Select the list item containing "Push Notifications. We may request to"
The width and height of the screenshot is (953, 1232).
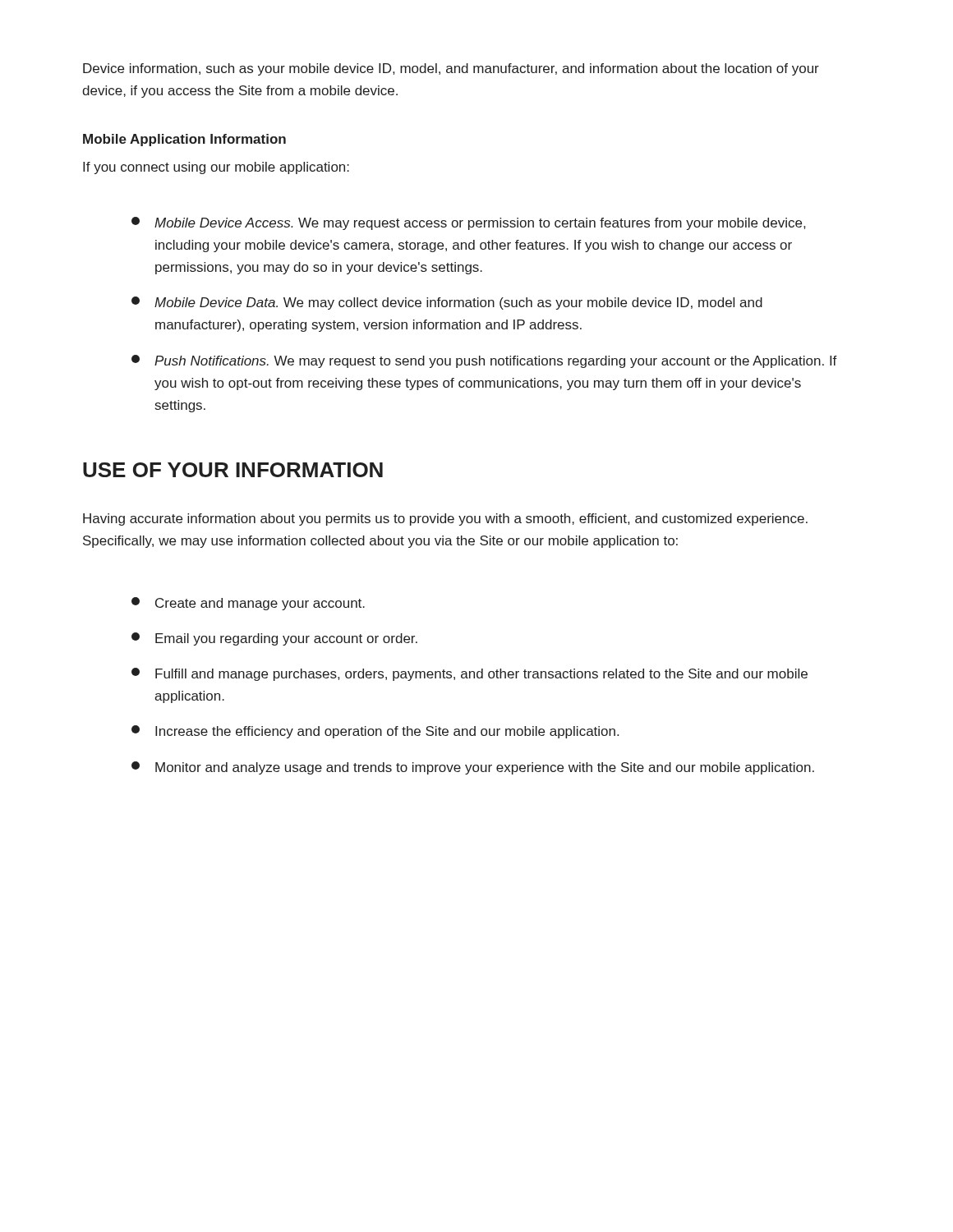(489, 383)
